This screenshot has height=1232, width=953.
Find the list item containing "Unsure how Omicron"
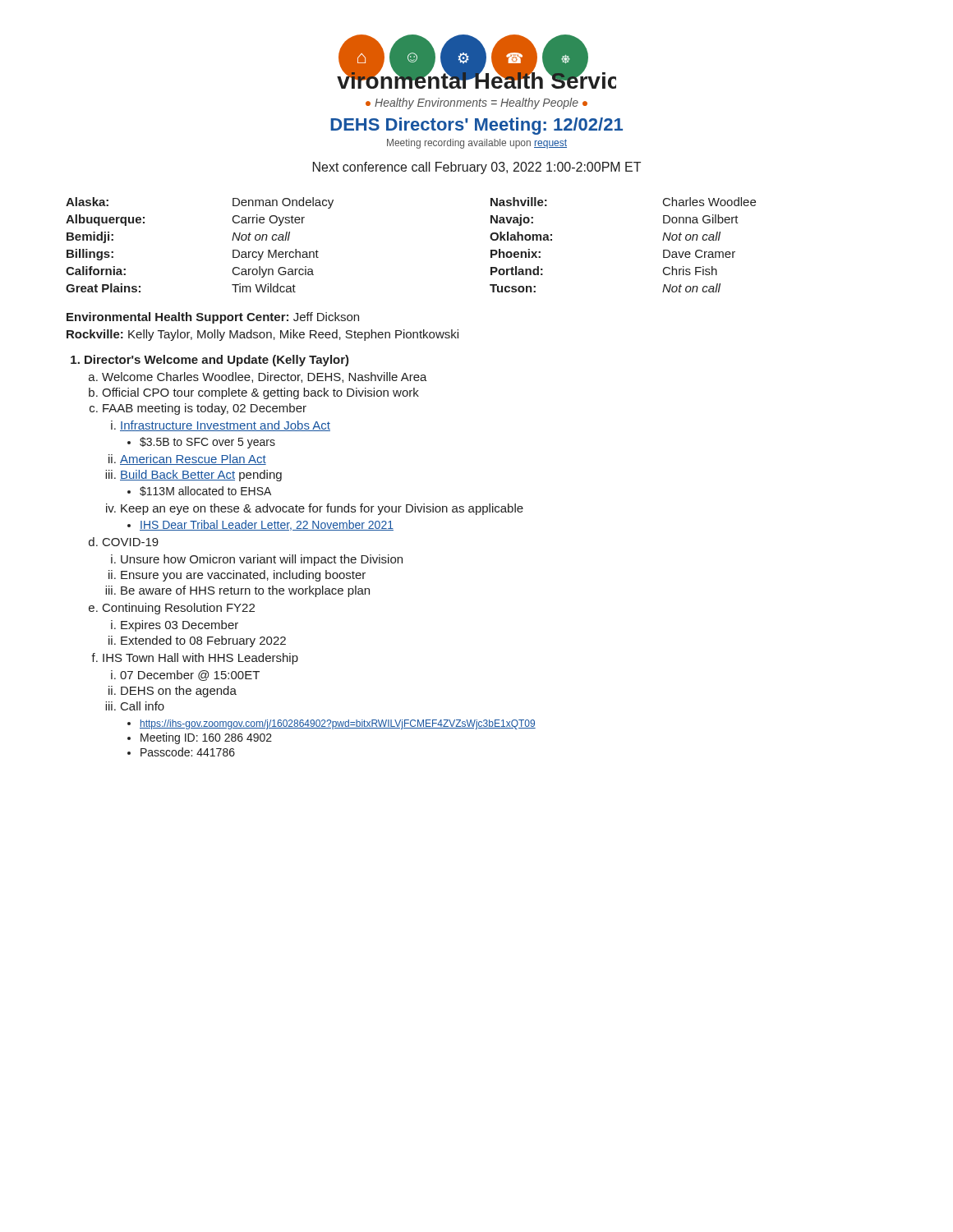pyautogui.click(x=262, y=559)
